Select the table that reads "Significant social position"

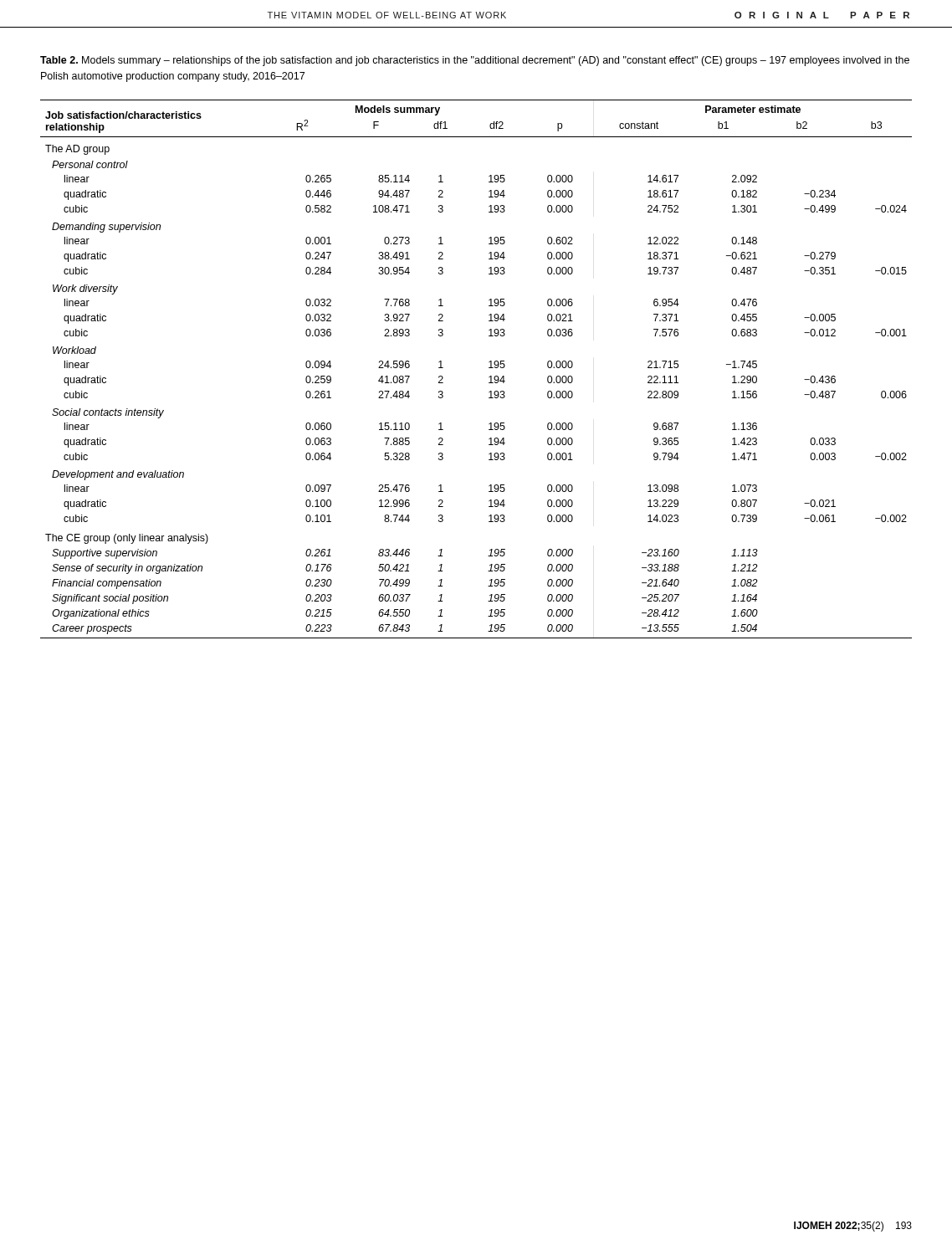click(476, 369)
